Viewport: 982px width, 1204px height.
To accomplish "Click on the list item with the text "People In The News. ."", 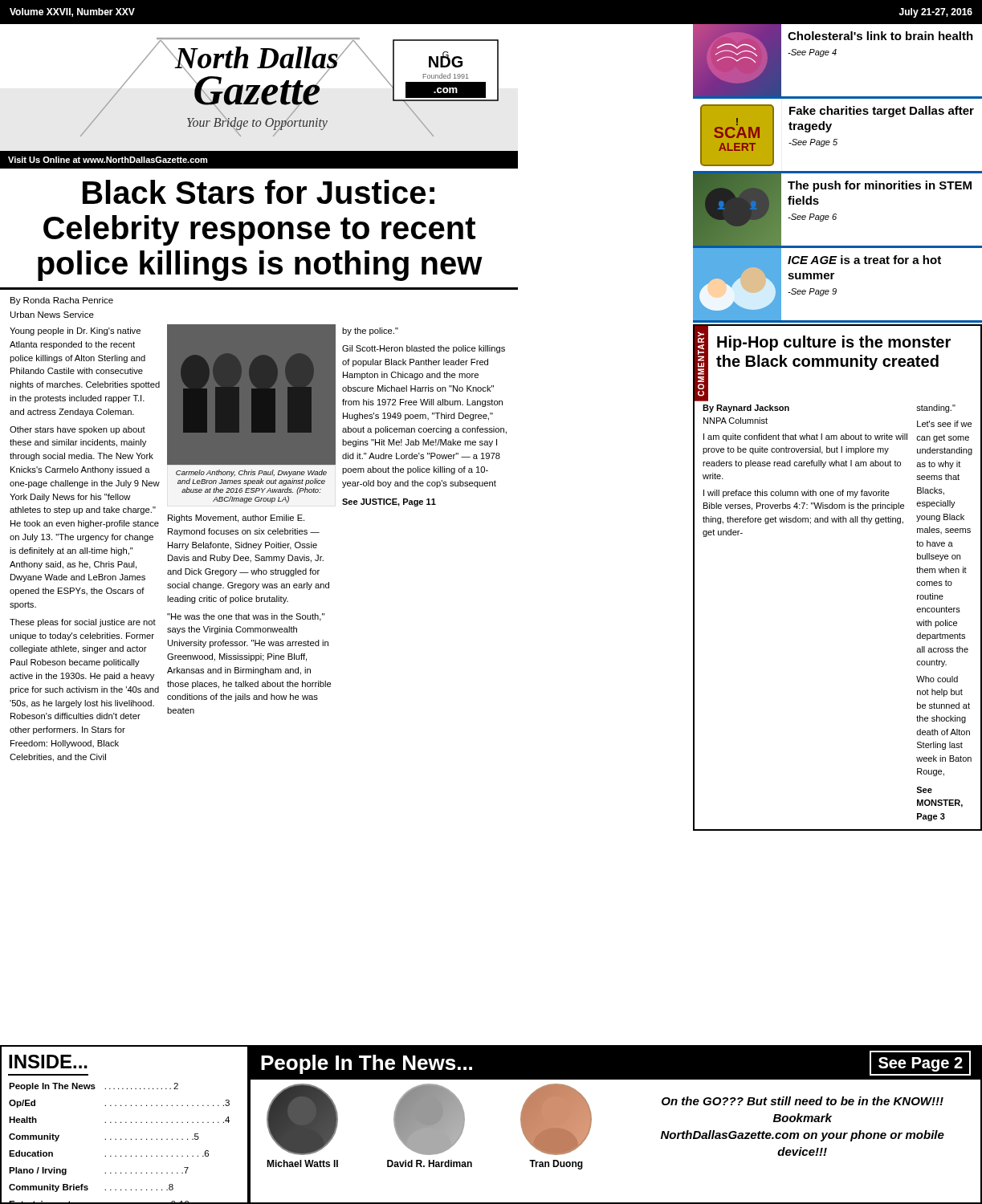I will pyautogui.click(x=124, y=1086).
